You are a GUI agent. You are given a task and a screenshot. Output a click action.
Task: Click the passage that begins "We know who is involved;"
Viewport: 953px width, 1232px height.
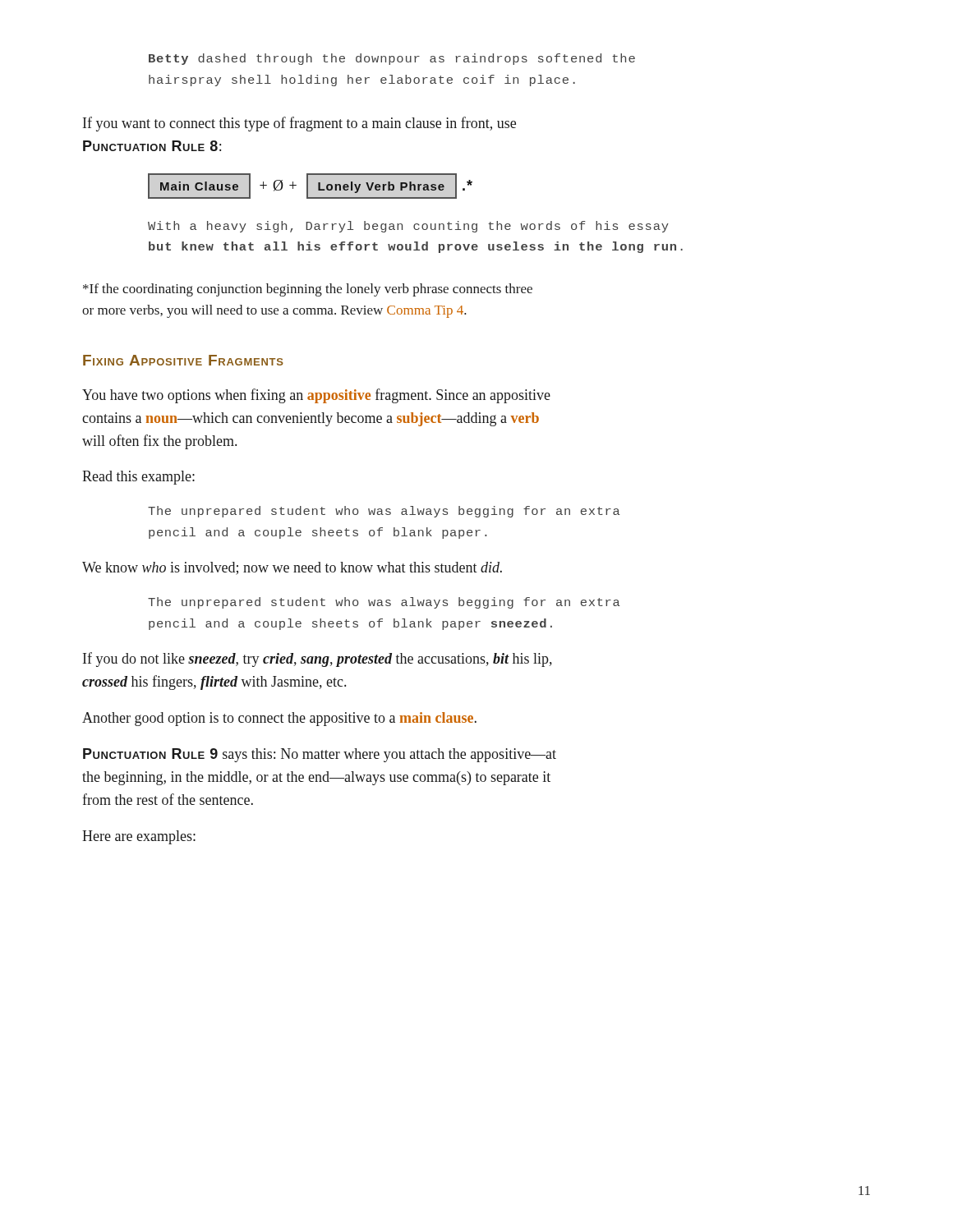[x=293, y=568]
